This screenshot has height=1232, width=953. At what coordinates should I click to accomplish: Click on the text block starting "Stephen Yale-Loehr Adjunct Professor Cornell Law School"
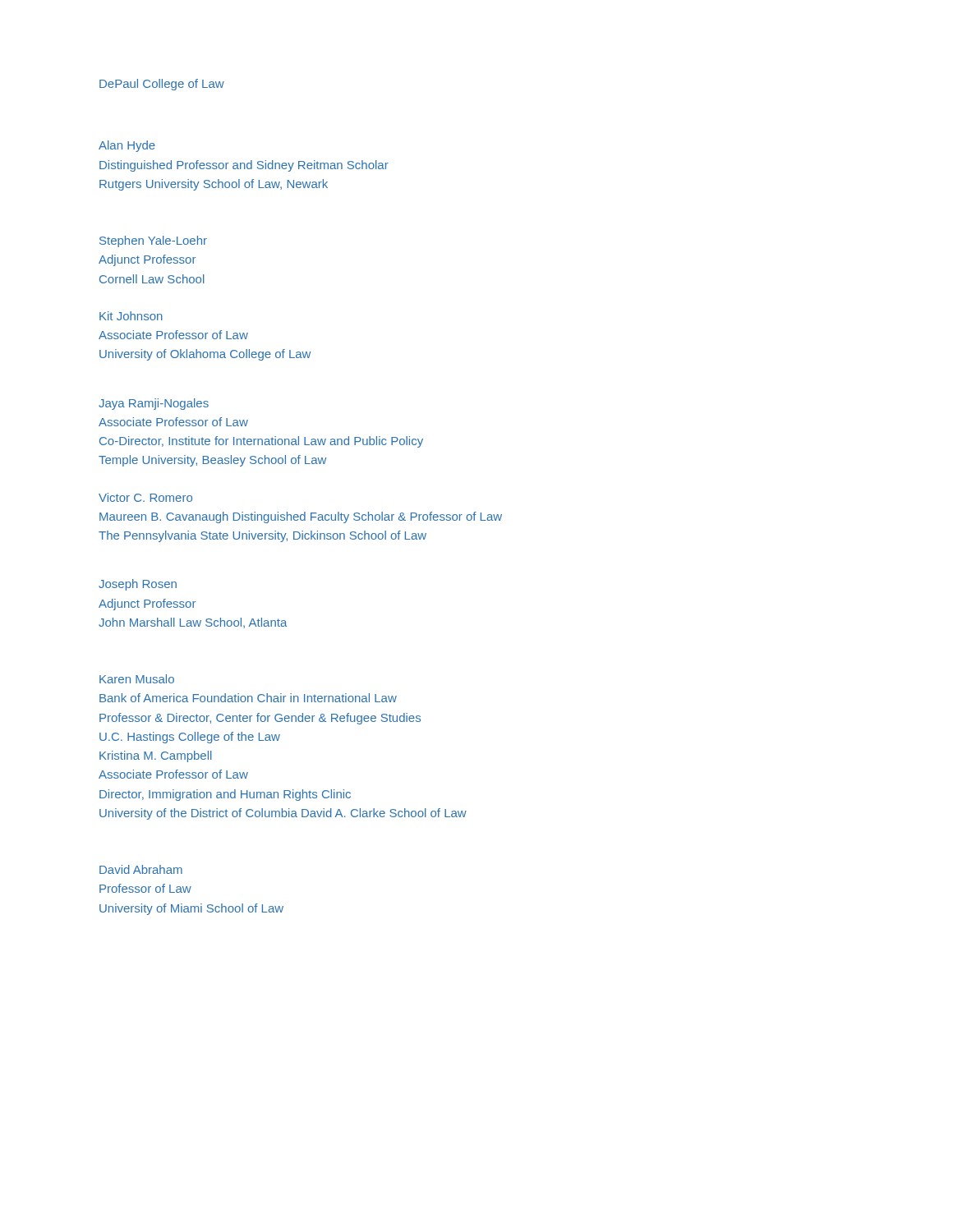tap(153, 259)
